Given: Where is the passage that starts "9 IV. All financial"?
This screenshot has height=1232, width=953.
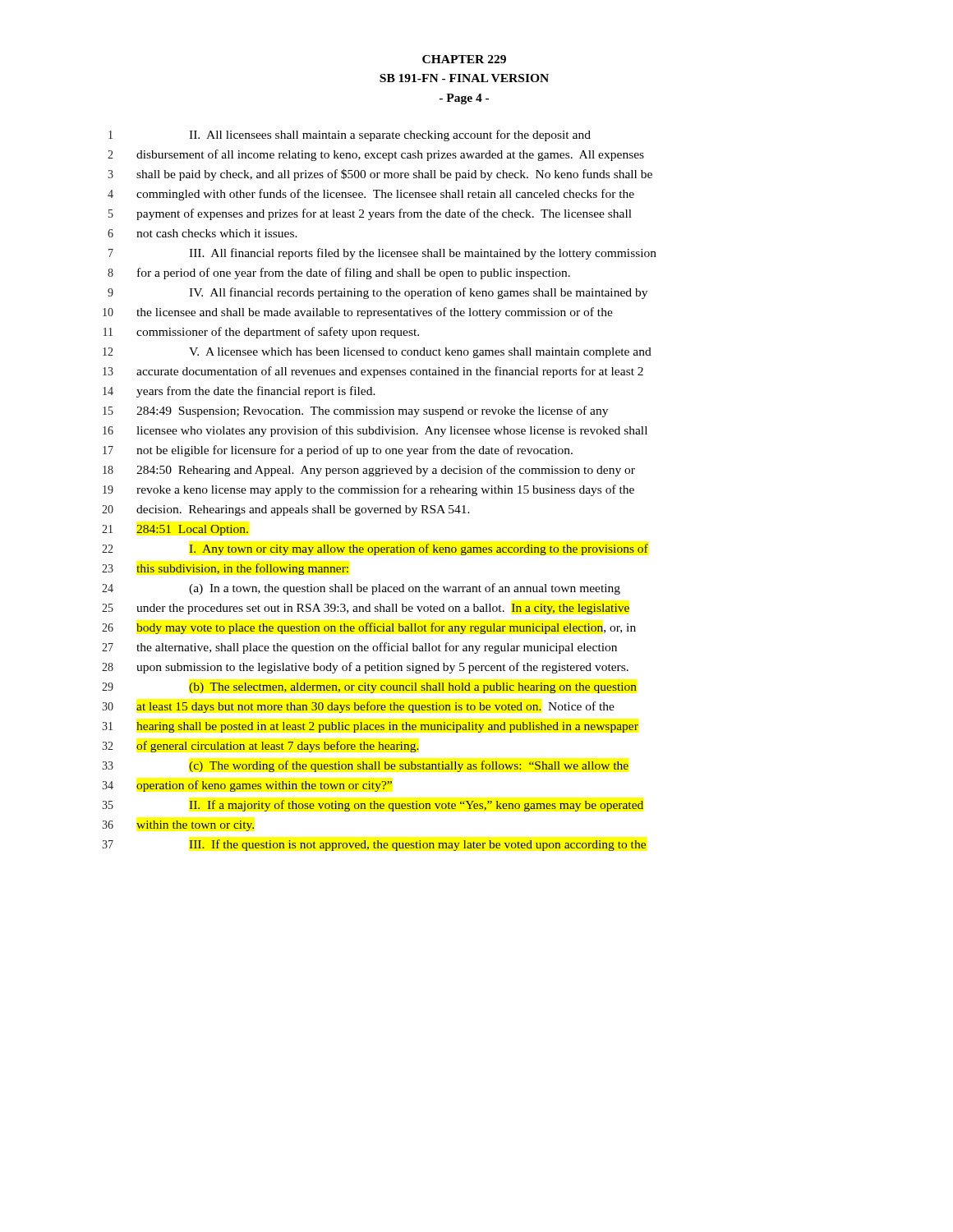Looking at the screenshot, I should point(464,292).
